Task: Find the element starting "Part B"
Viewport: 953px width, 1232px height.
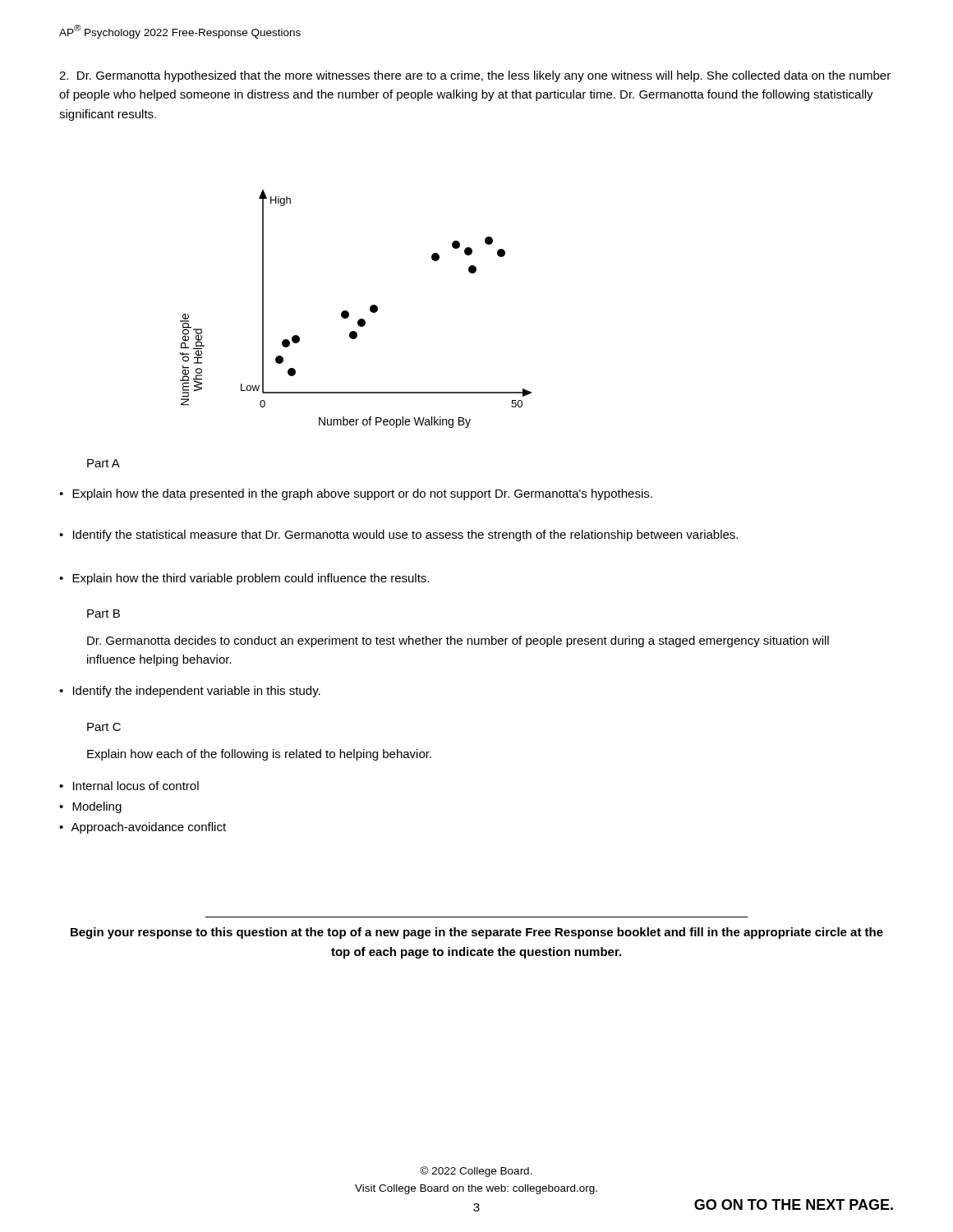Action: (x=103, y=613)
